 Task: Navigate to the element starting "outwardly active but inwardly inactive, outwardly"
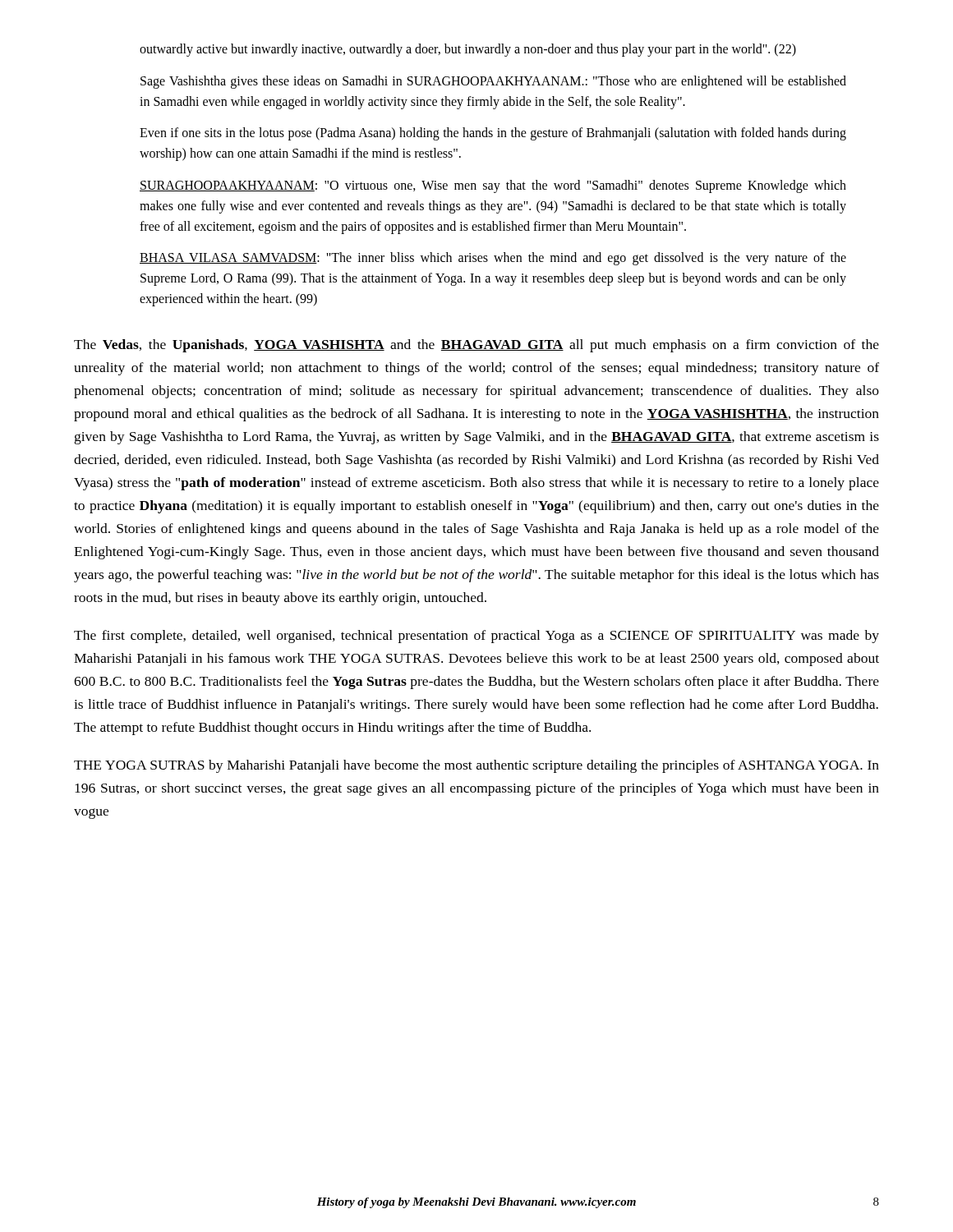(493, 174)
